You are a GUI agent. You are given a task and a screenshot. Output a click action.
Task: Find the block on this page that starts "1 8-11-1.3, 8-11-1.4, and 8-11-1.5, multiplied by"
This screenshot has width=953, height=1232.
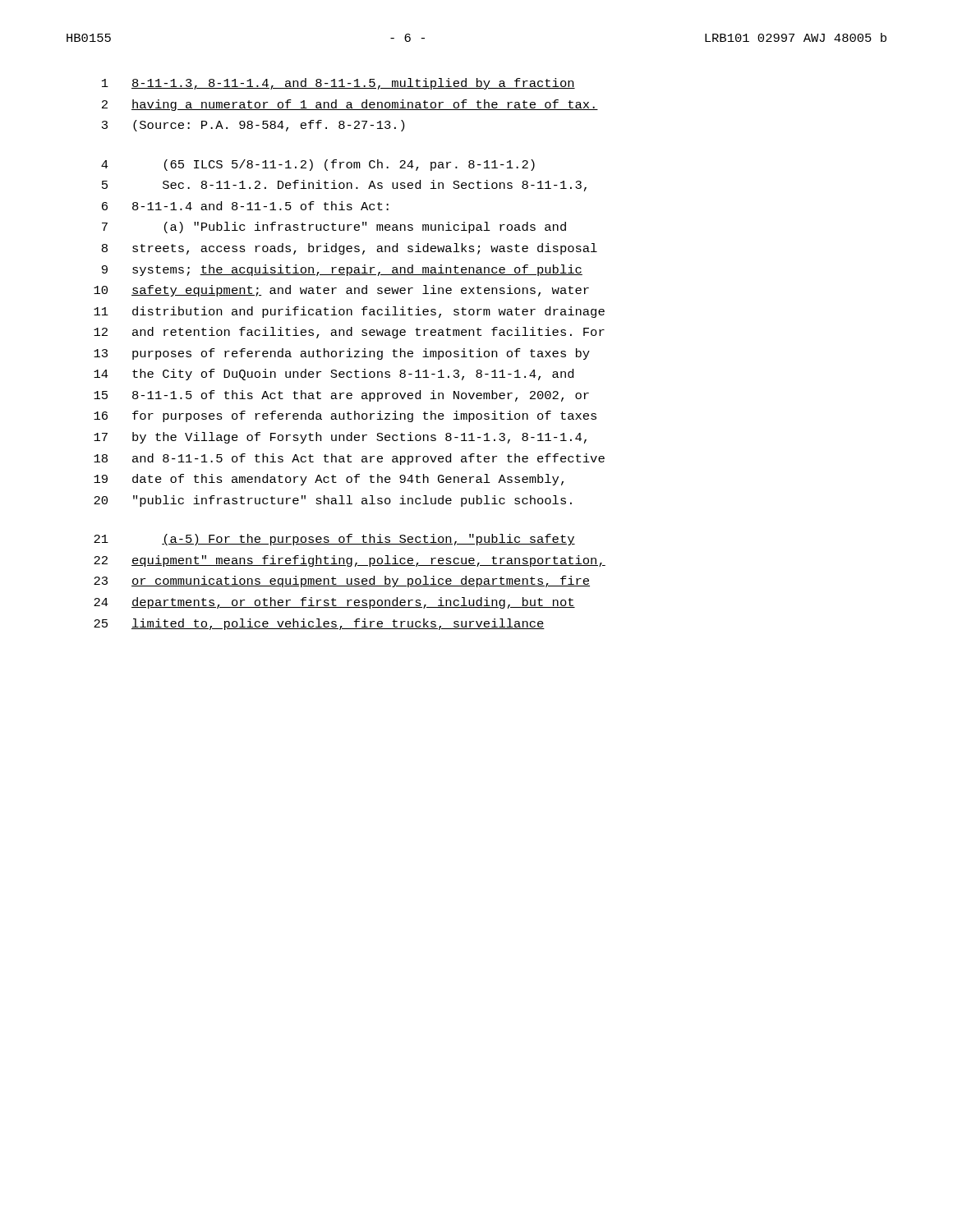point(476,84)
